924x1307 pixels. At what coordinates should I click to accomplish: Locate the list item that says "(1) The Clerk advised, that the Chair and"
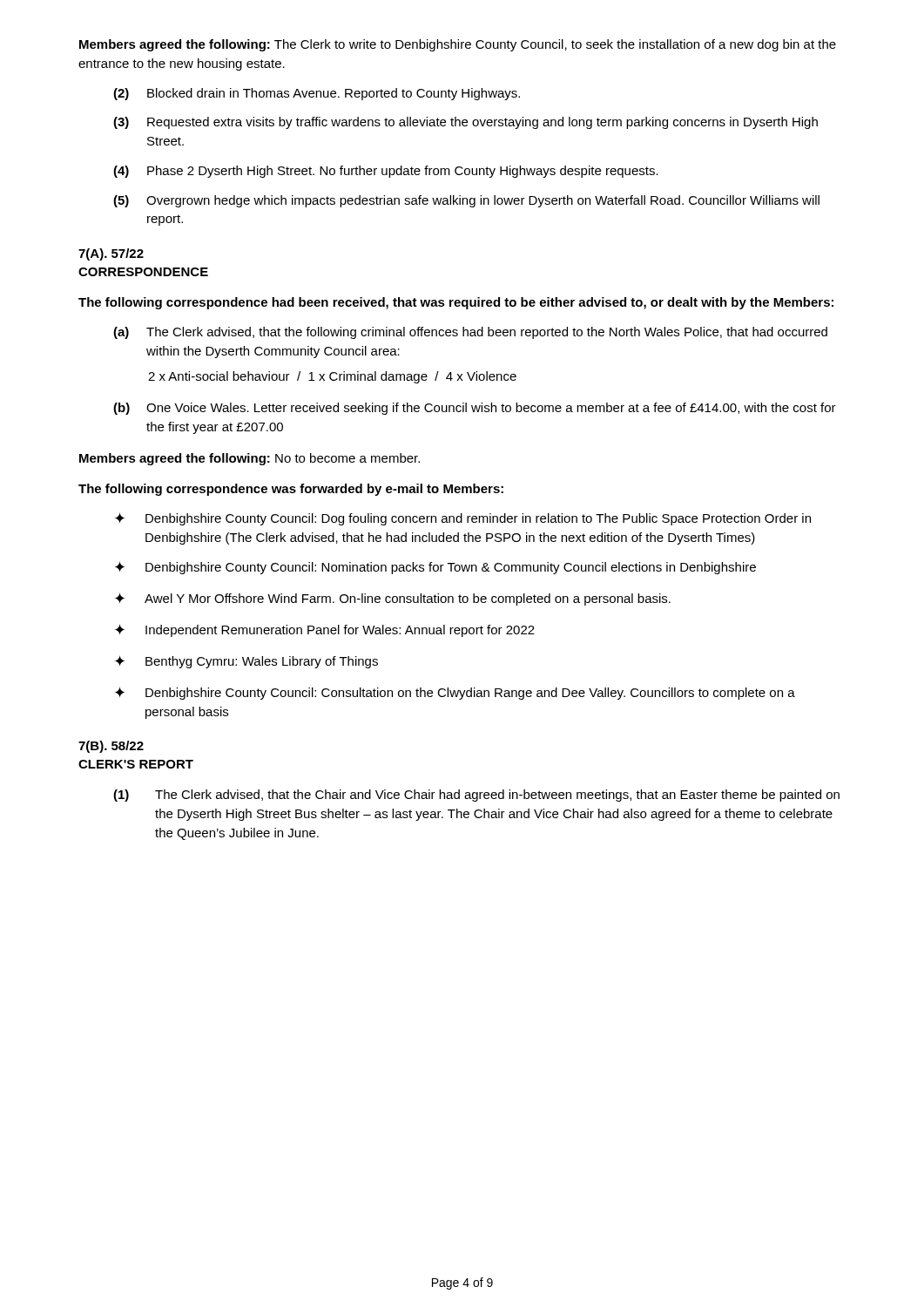(x=479, y=814)
